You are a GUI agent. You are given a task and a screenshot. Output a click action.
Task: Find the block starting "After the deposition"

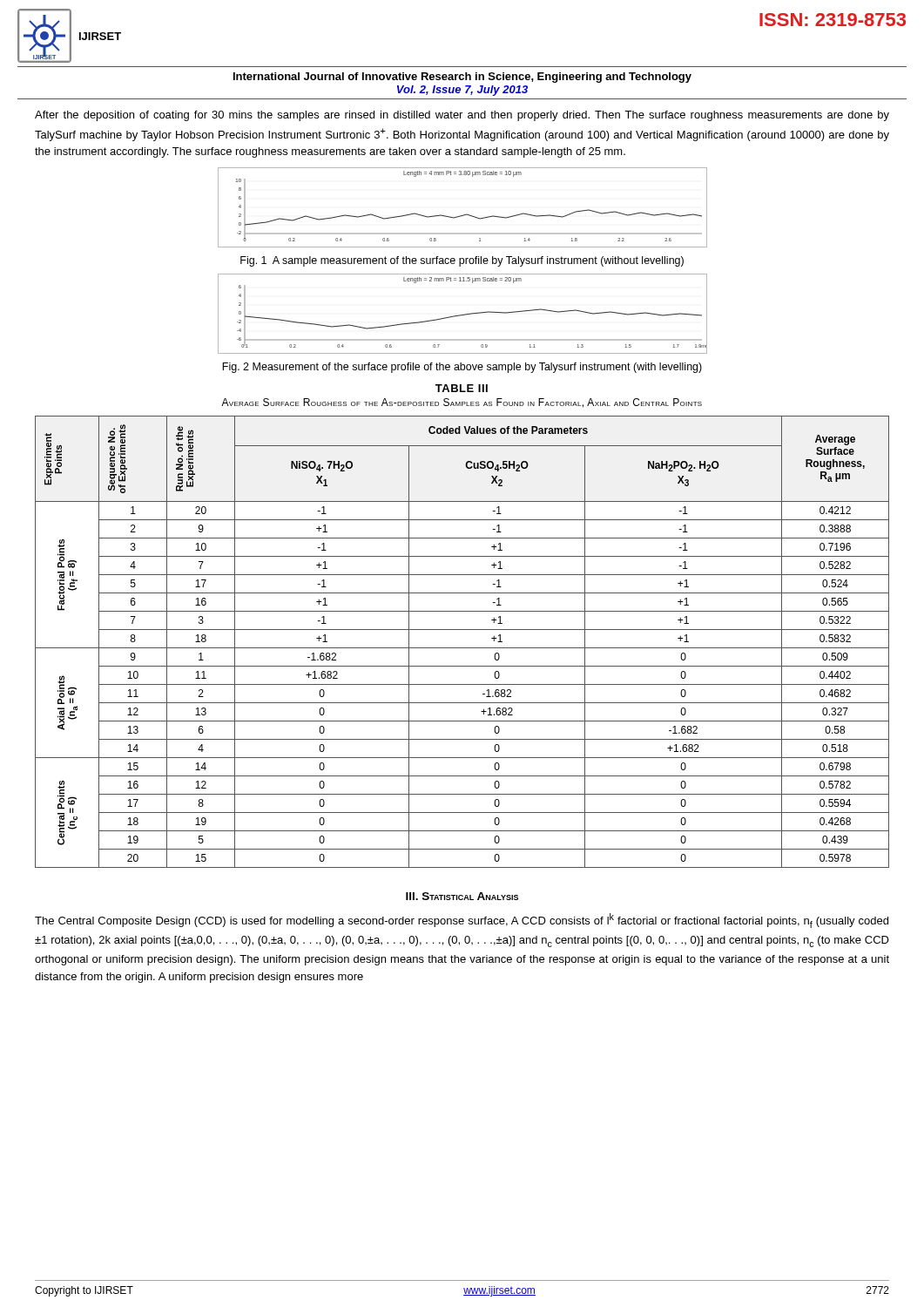[x=462, y=133]
